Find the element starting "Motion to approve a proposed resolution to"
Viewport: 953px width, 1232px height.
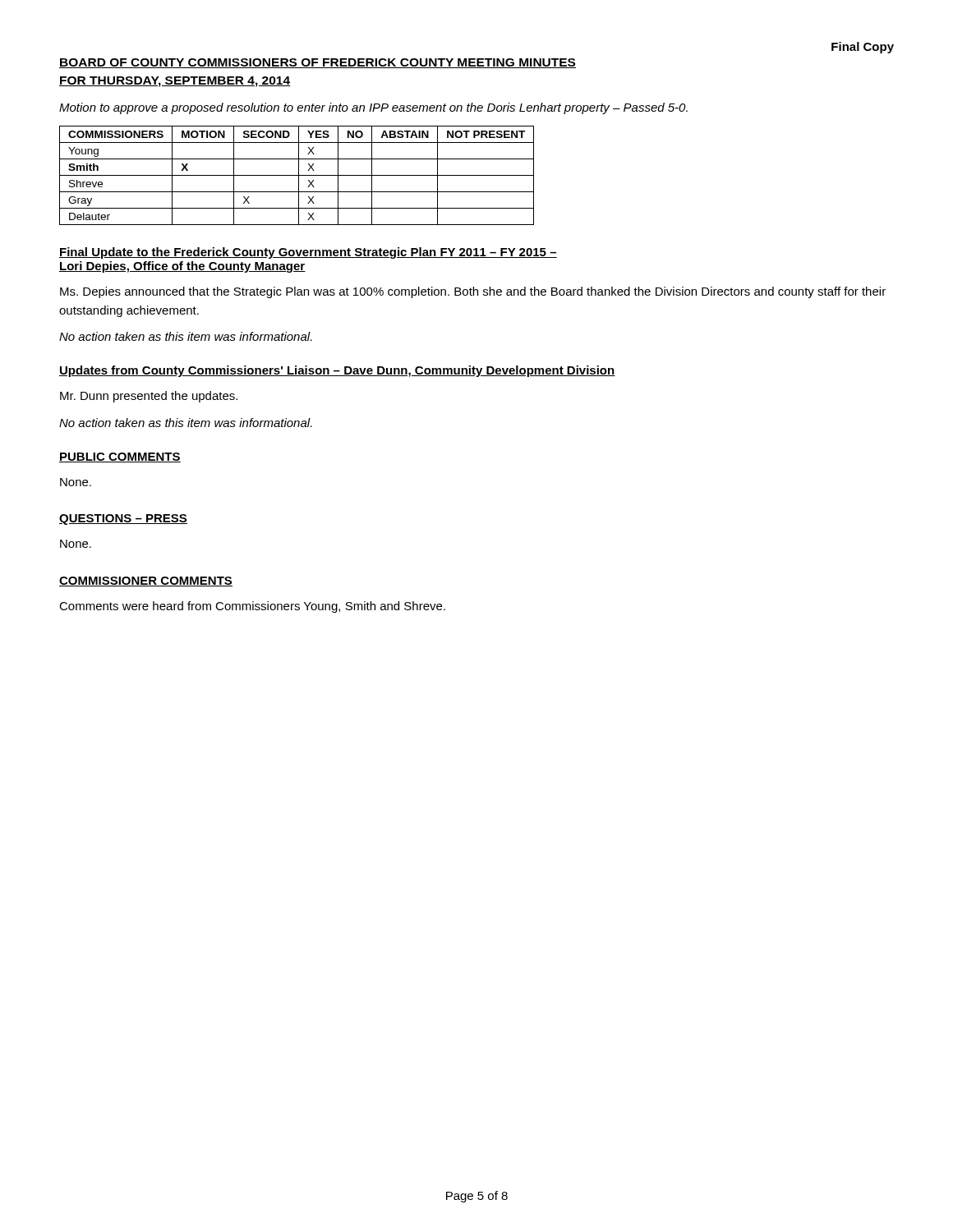[x=374, y=107]
